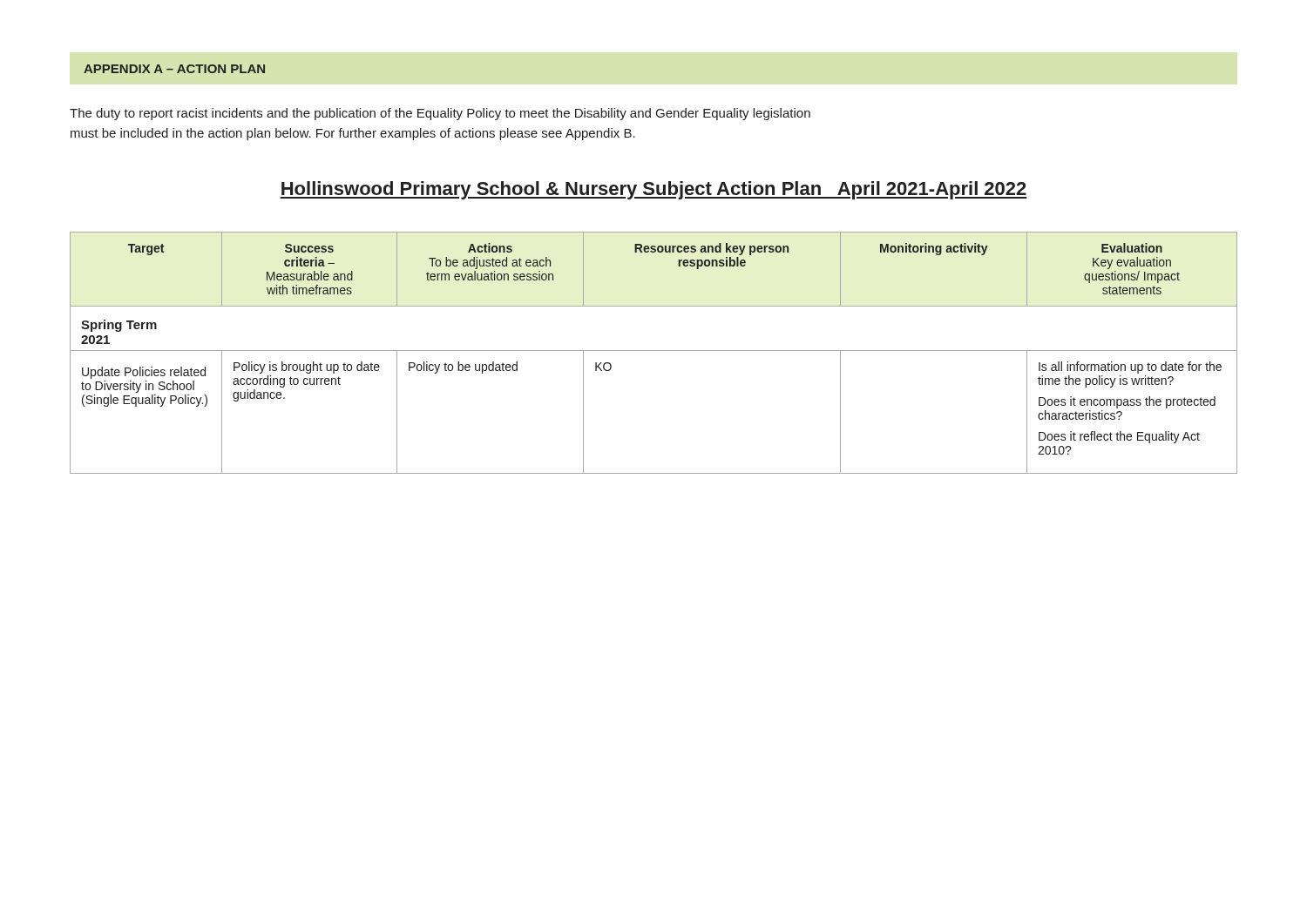Navigate to the block starting "APPENDIX A – ACTION"
Viewport: 1307px width, 924px height.
click(174, 69)
